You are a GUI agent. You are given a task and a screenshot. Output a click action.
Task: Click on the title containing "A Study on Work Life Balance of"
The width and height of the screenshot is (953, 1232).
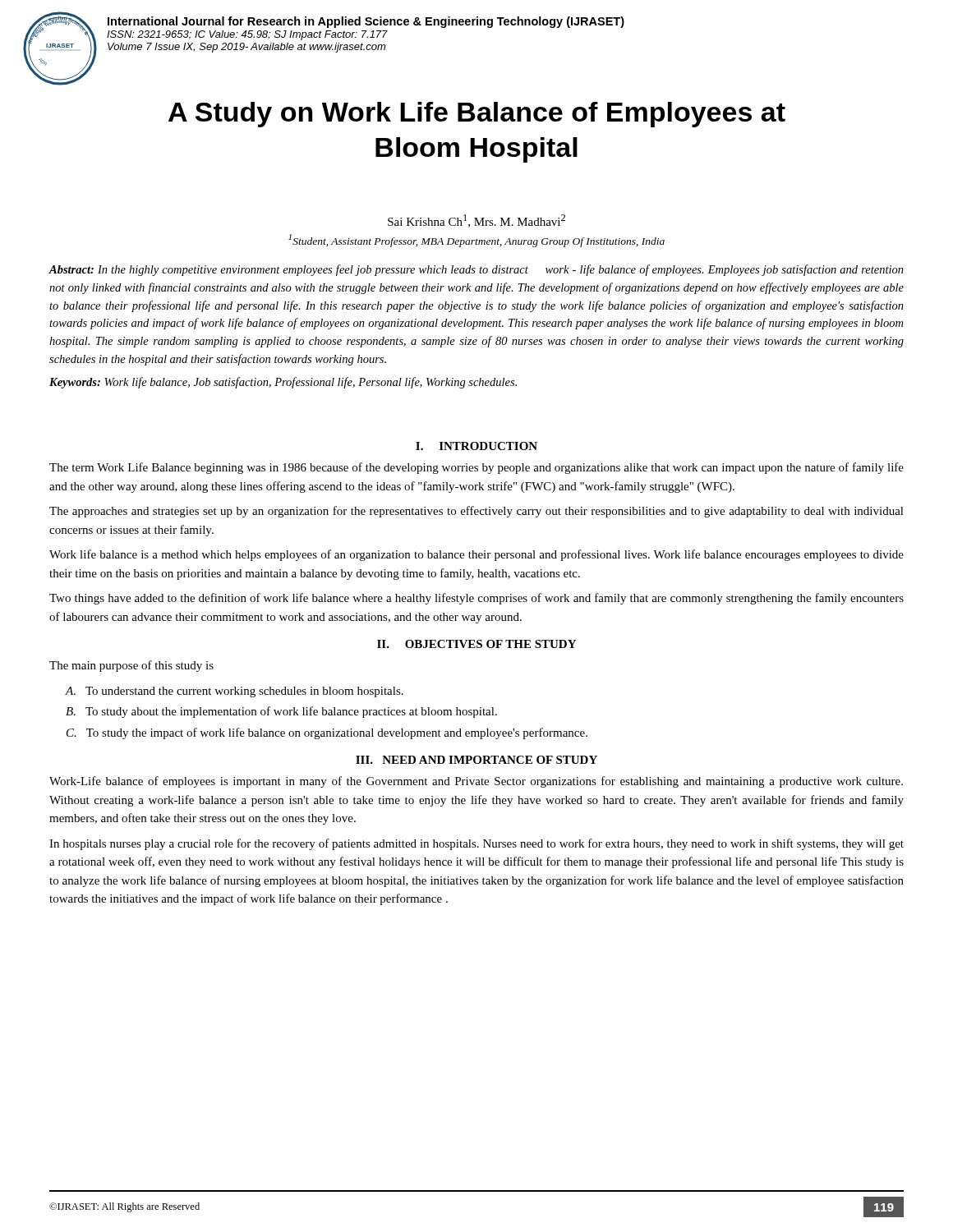pos(476,129)
